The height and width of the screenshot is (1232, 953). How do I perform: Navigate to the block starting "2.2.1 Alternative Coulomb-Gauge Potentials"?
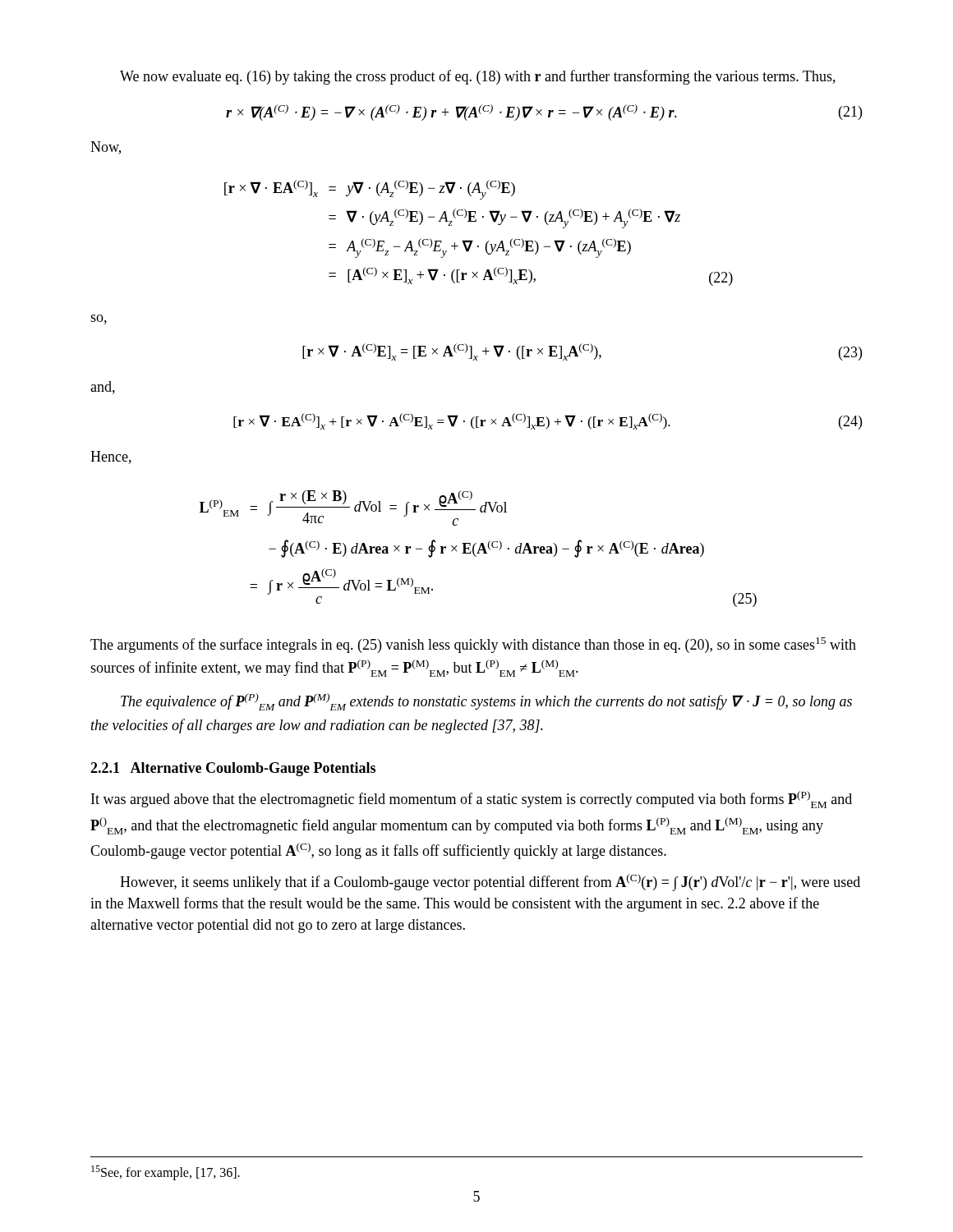[233, 768]
